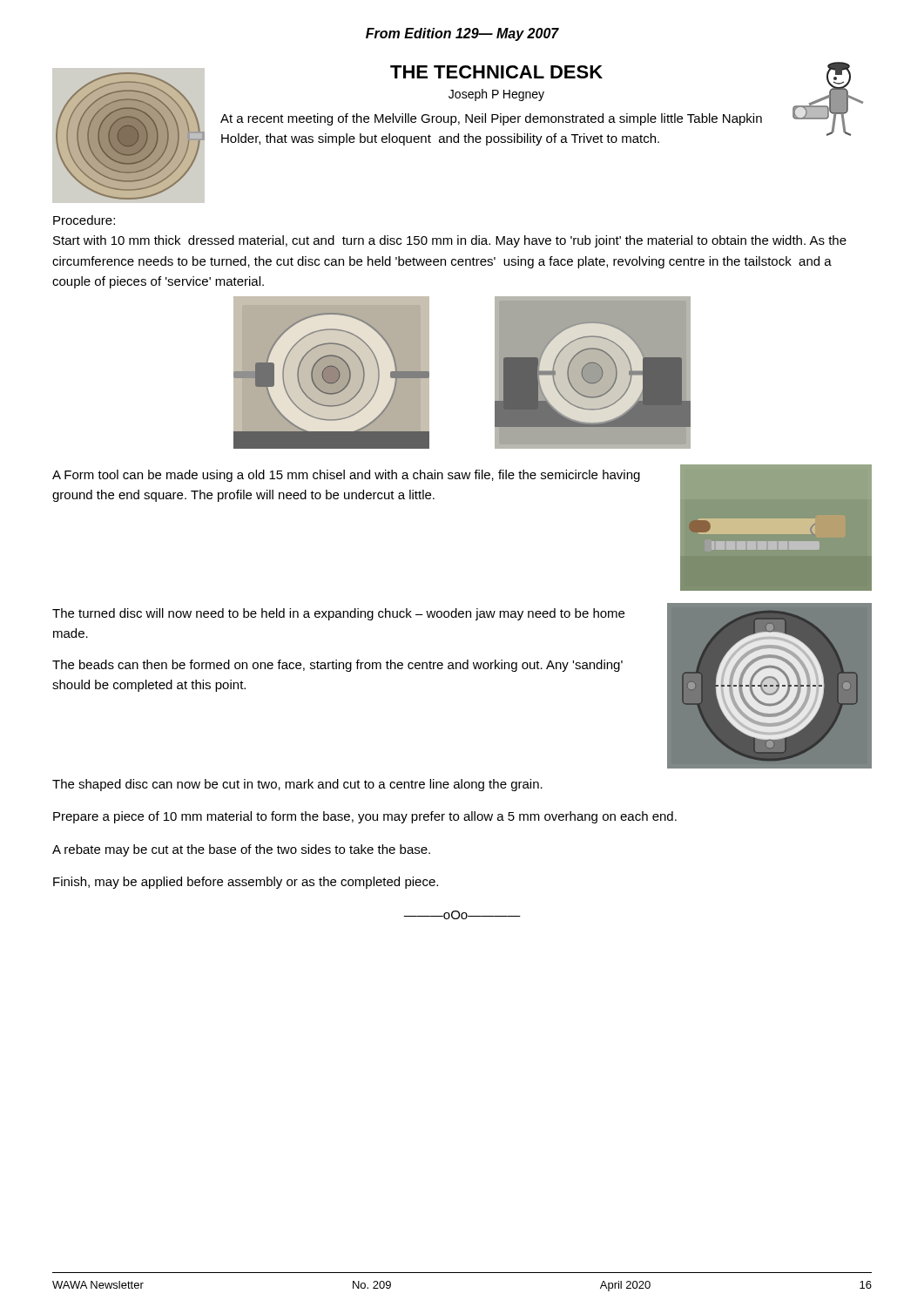Find the block on this page that starts "A rebate may"
924x1307 pixels.
point(242,849)
